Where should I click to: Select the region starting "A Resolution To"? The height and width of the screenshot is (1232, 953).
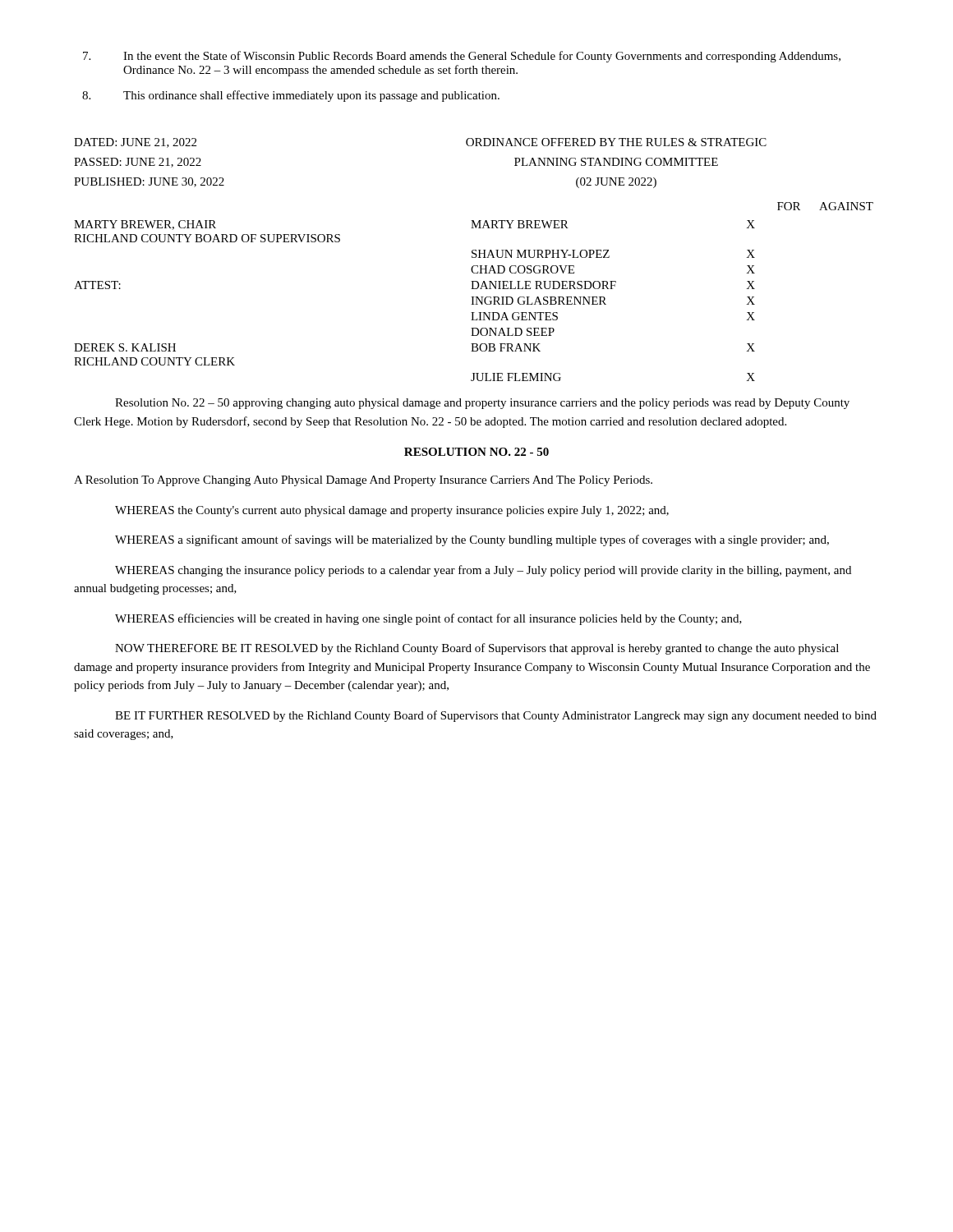(x=364, y=480)
